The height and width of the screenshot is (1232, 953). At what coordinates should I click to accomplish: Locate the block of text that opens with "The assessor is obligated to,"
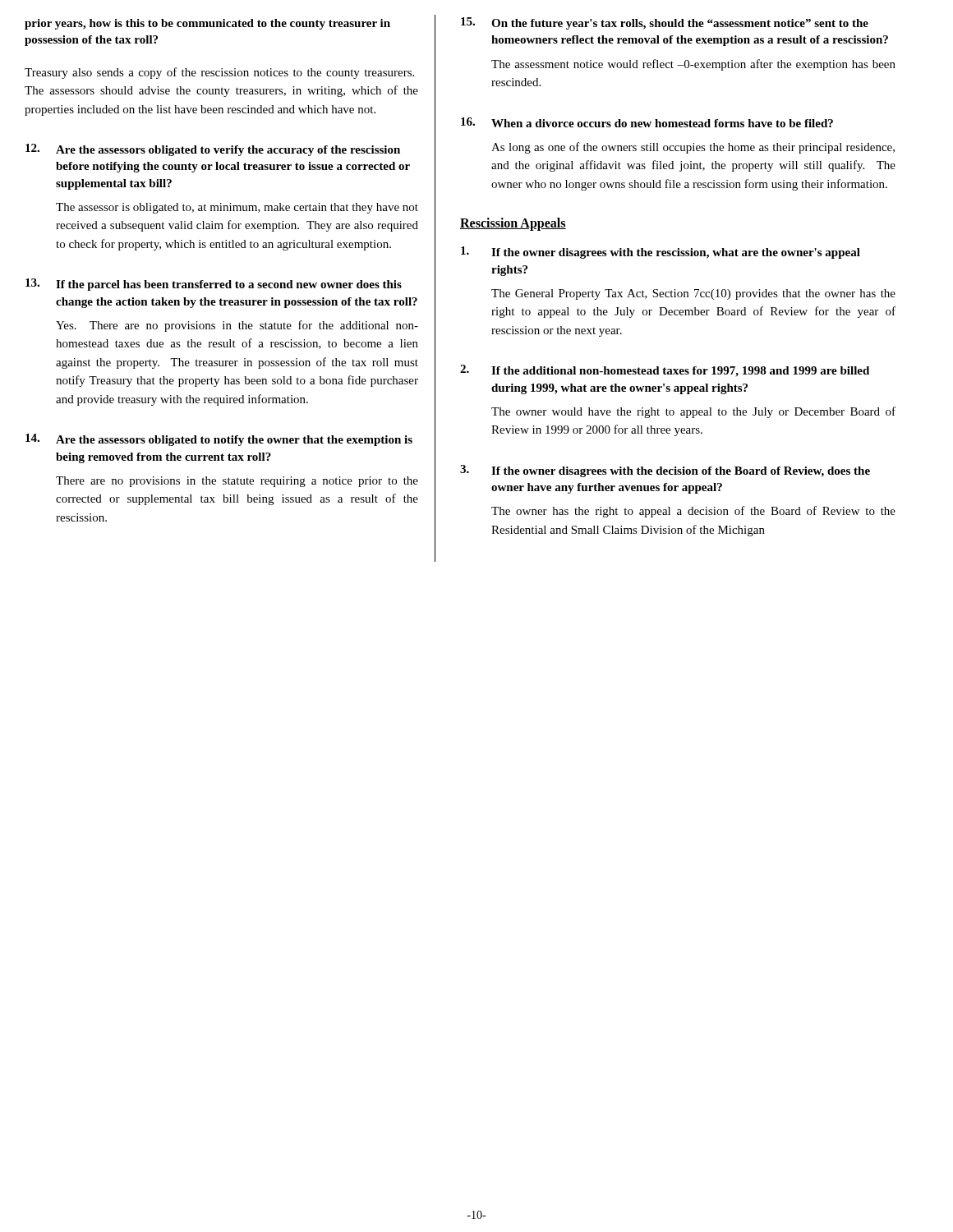(237, 225)
